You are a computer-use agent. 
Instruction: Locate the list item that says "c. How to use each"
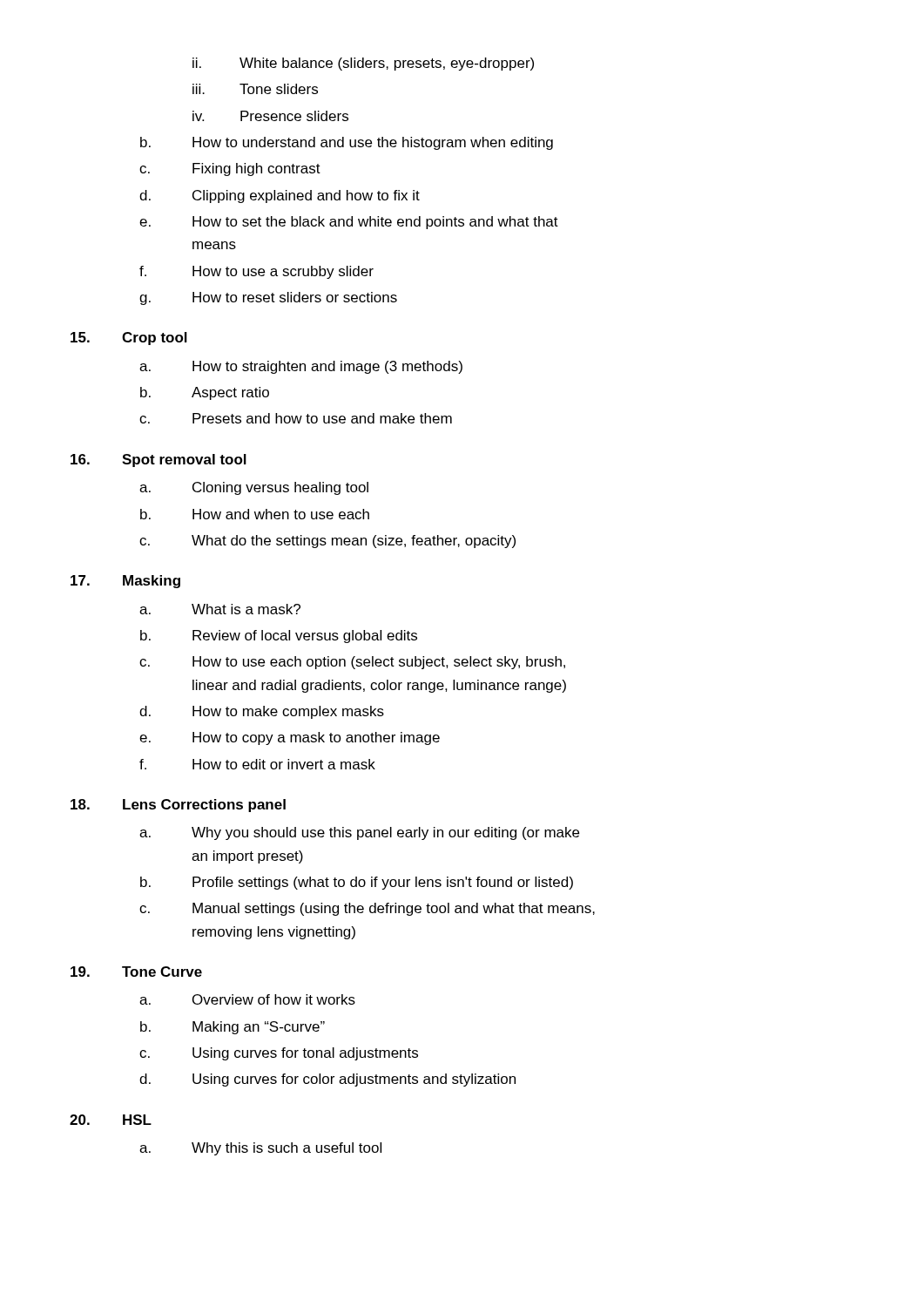point(497,674)
